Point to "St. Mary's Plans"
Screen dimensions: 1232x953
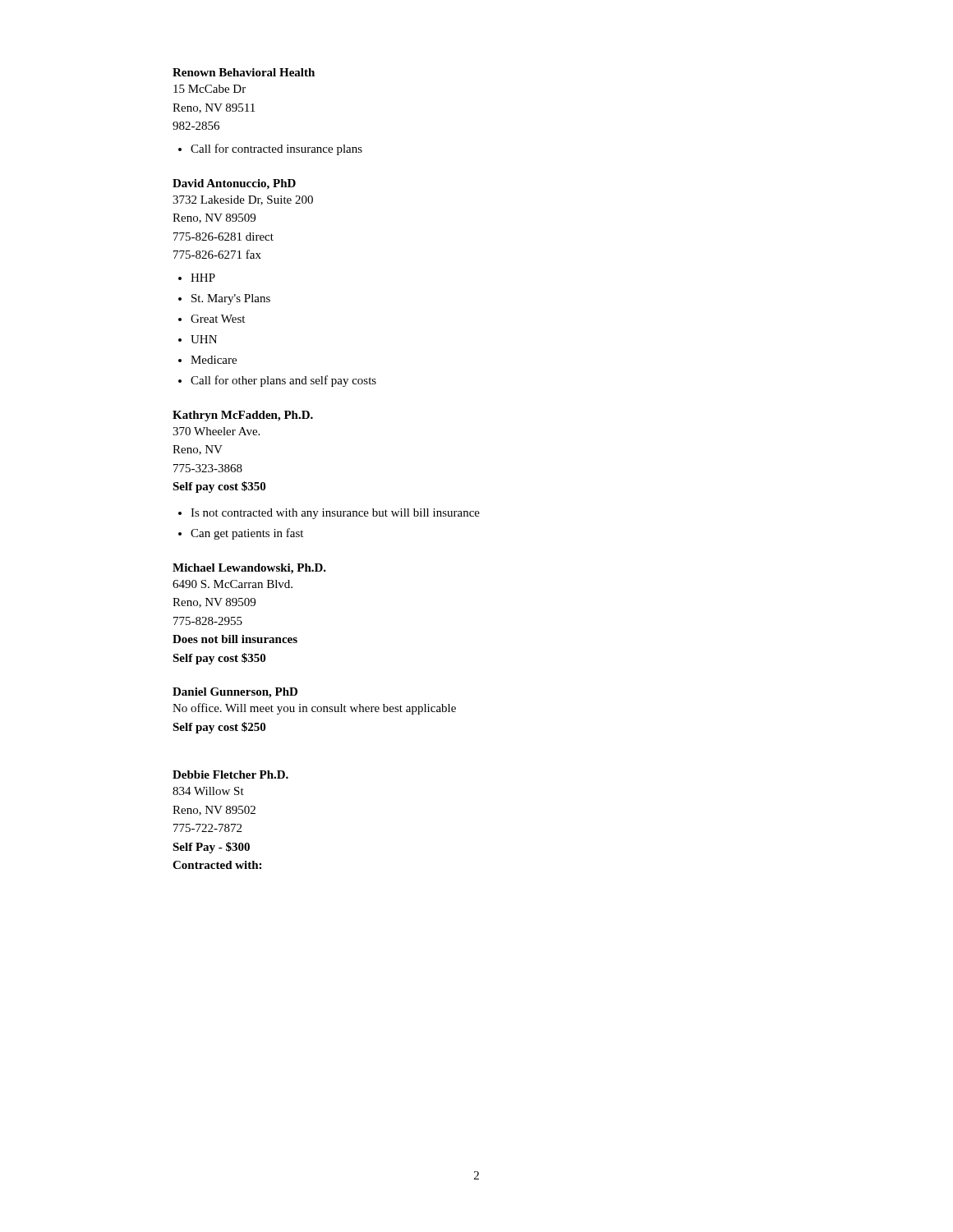click(x=231, y=298)
